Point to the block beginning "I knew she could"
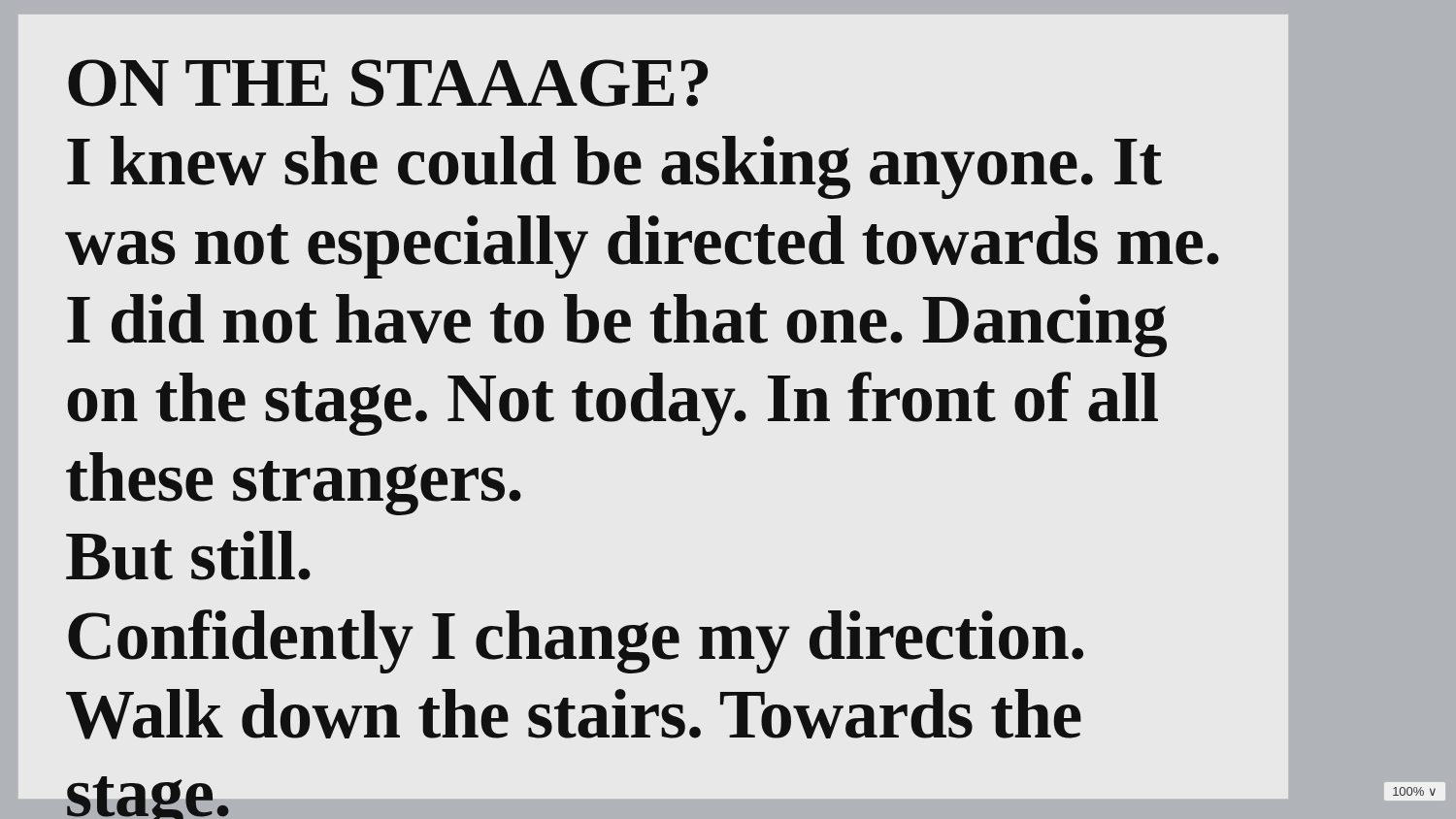Viewport: 1456px width, 819px height. pos(614,167)
